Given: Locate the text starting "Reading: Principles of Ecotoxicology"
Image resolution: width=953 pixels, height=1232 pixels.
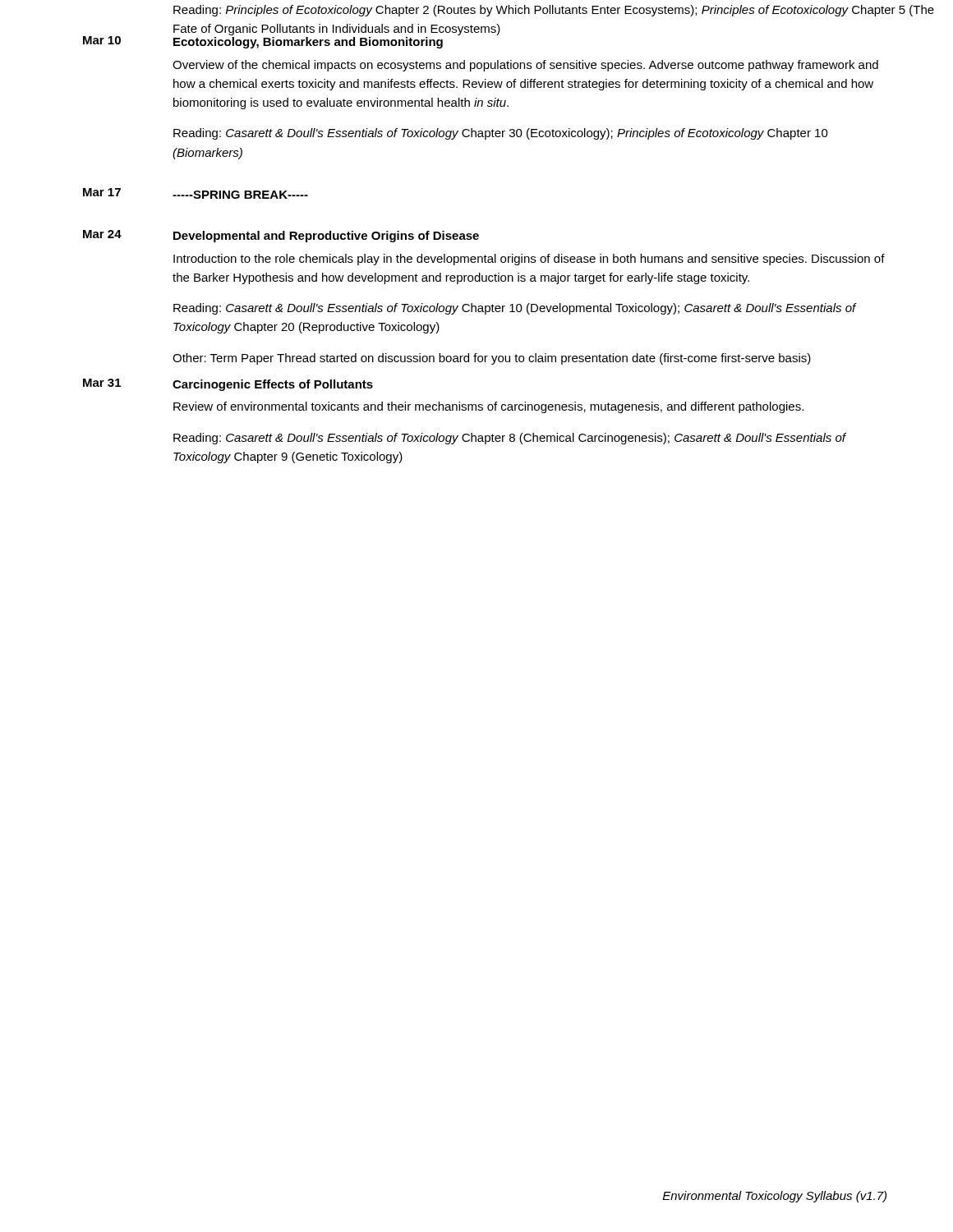Looking at the screenshot, I should (553, 19).
